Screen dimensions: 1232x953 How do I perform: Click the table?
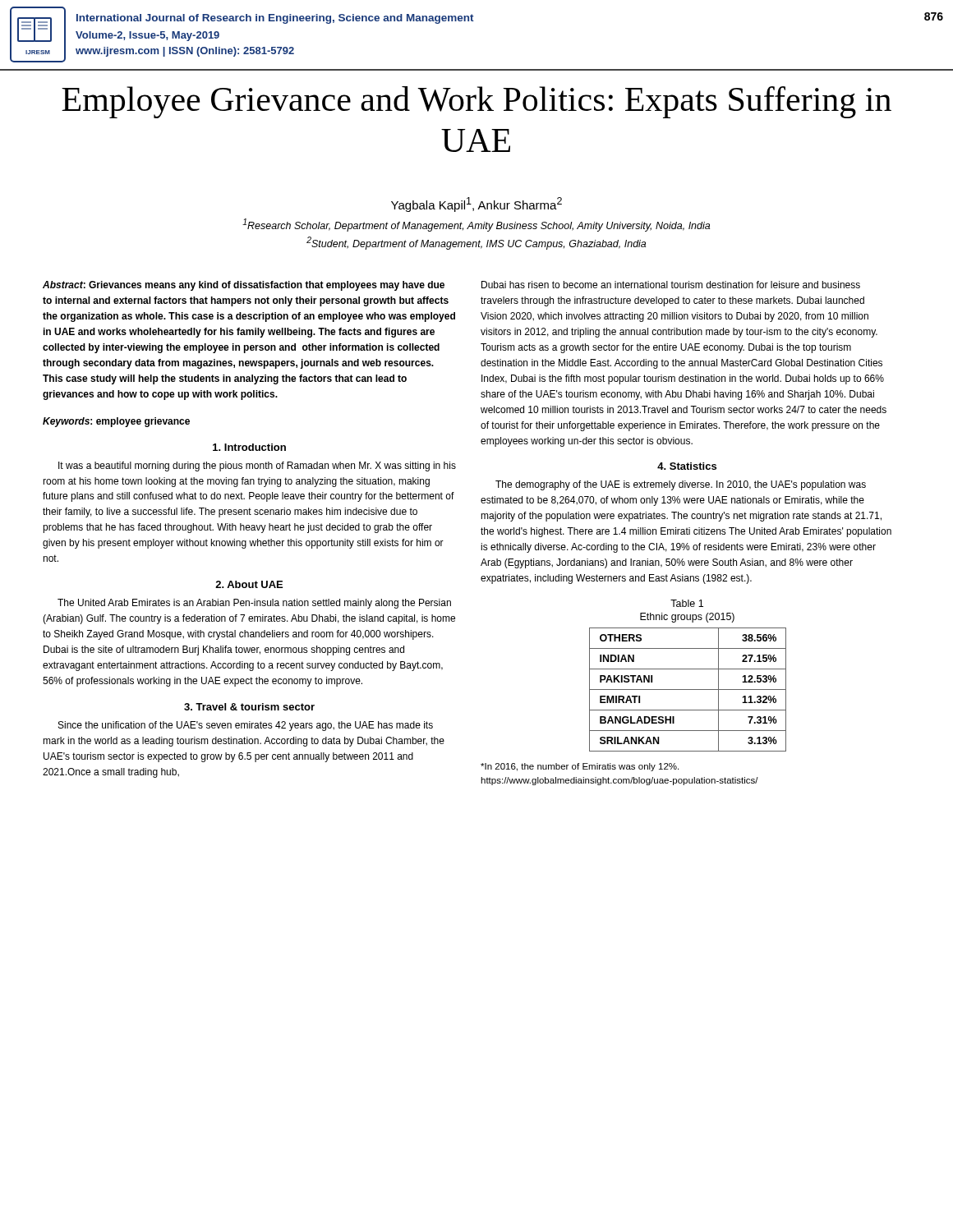pyautogui.click(x=687, y=690)
